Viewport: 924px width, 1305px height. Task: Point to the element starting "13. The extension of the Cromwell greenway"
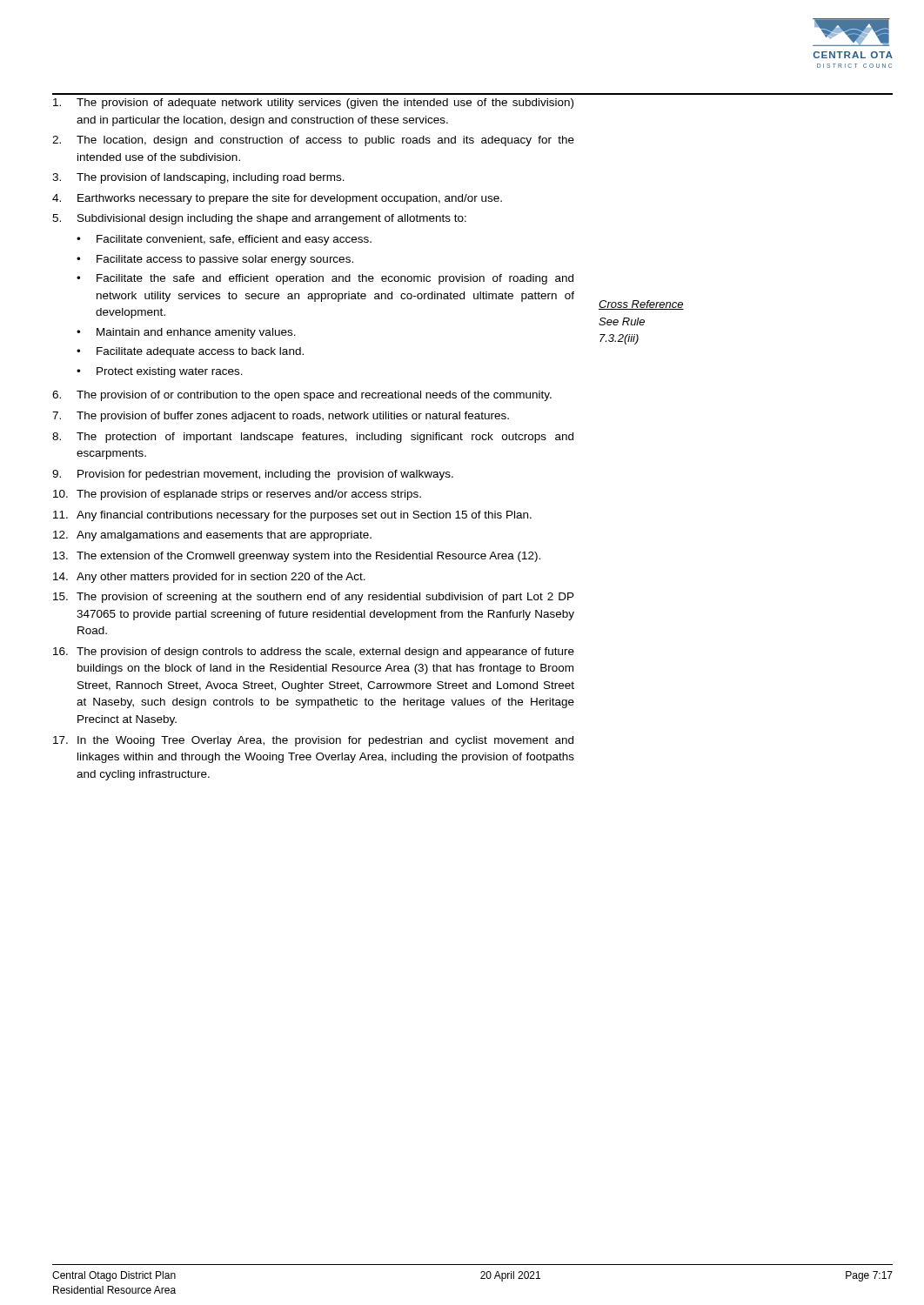[x=313, y=556]
